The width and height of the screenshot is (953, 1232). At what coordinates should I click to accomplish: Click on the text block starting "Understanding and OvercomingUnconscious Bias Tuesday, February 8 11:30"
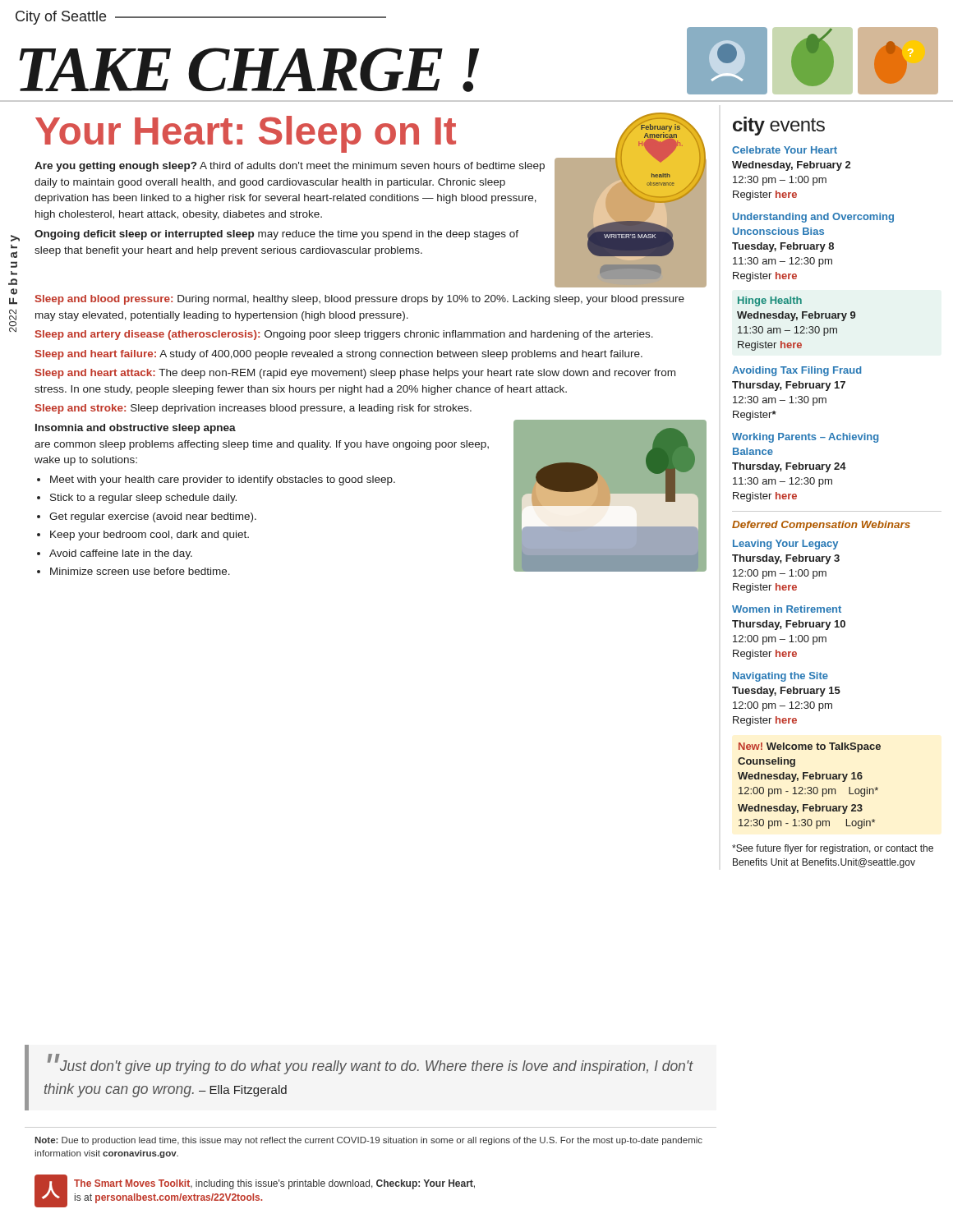coord(837,246)
